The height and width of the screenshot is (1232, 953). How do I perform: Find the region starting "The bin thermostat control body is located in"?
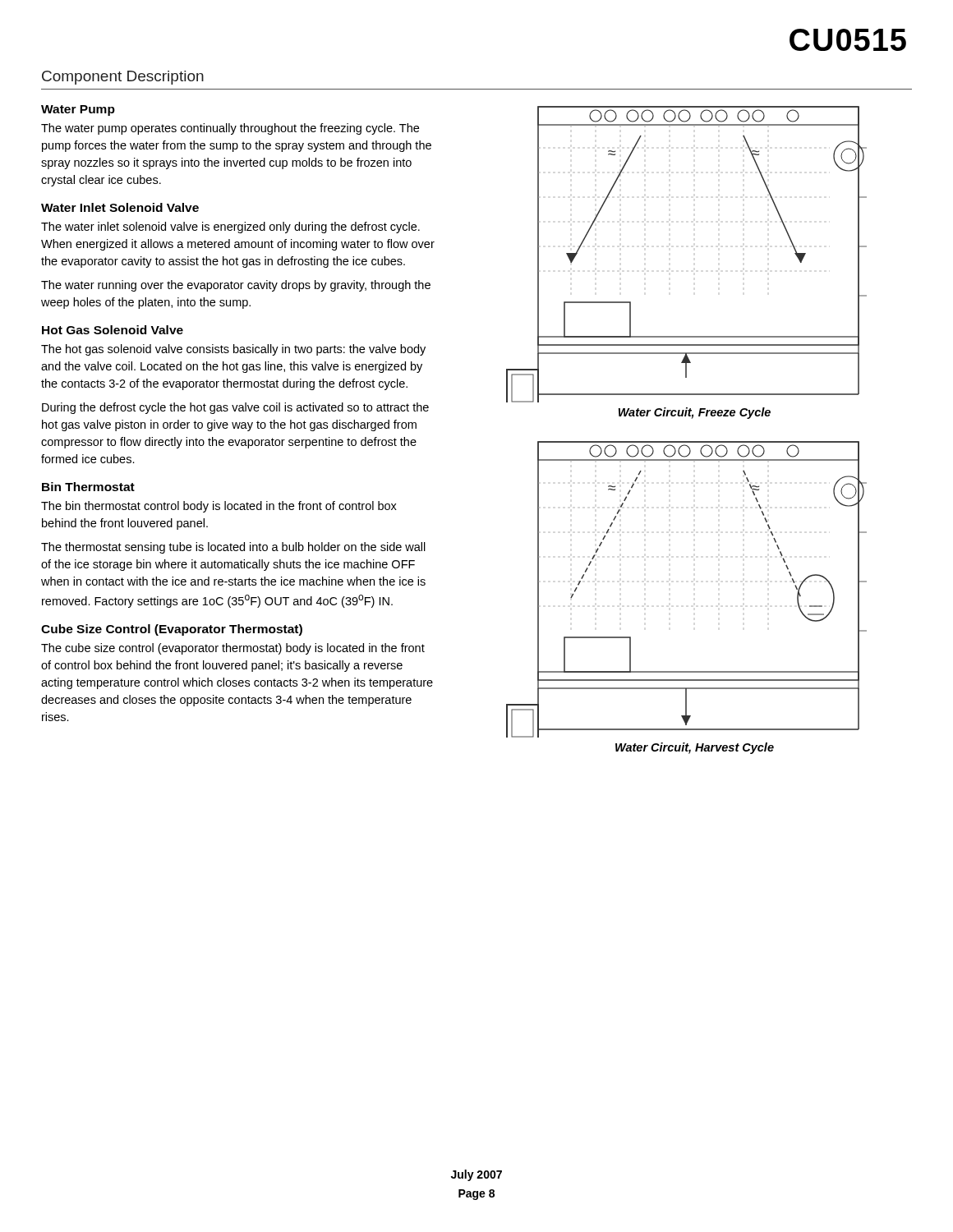tap(219, 515)
